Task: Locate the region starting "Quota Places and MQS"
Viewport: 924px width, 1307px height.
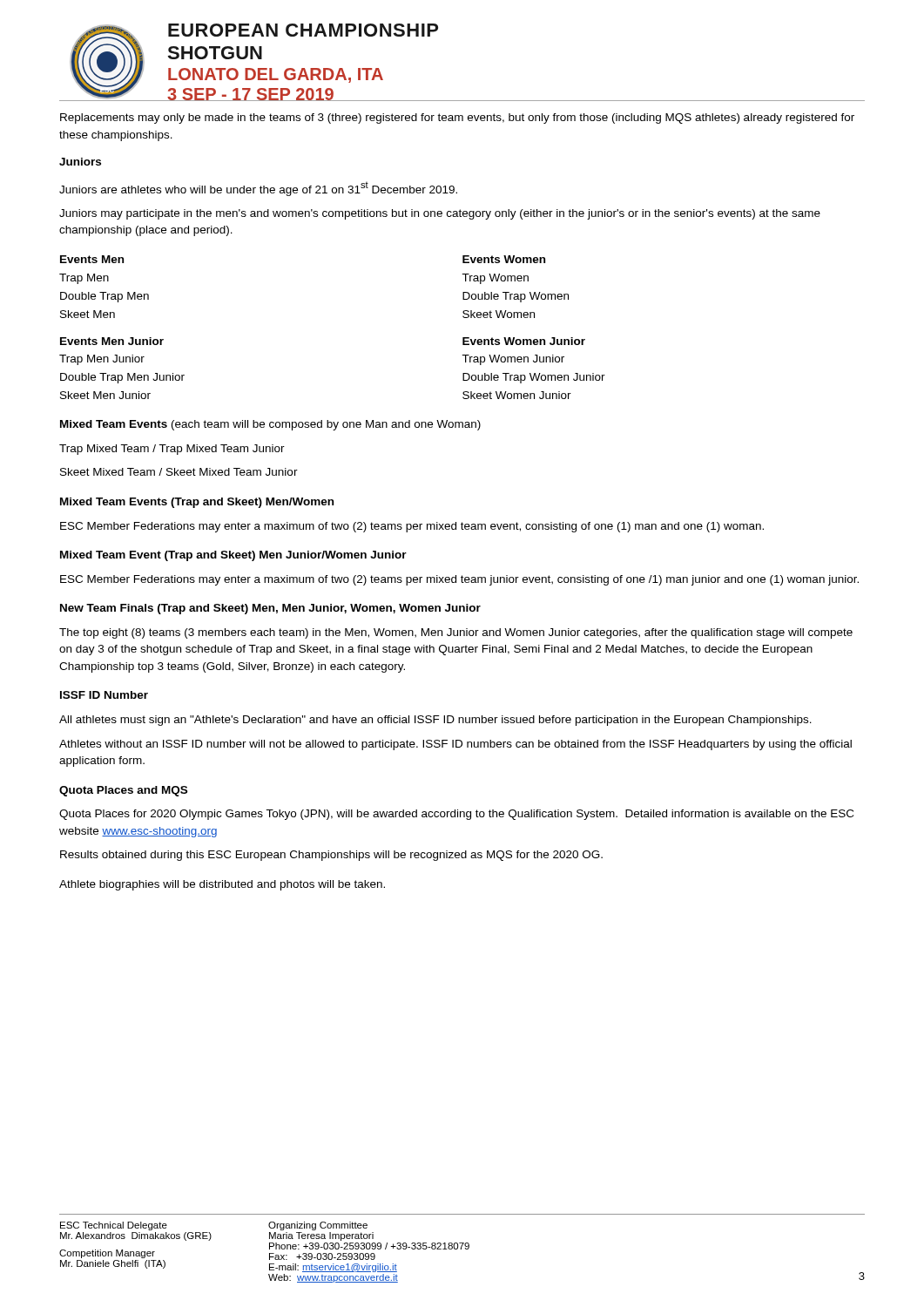Action: pos(123,791)
